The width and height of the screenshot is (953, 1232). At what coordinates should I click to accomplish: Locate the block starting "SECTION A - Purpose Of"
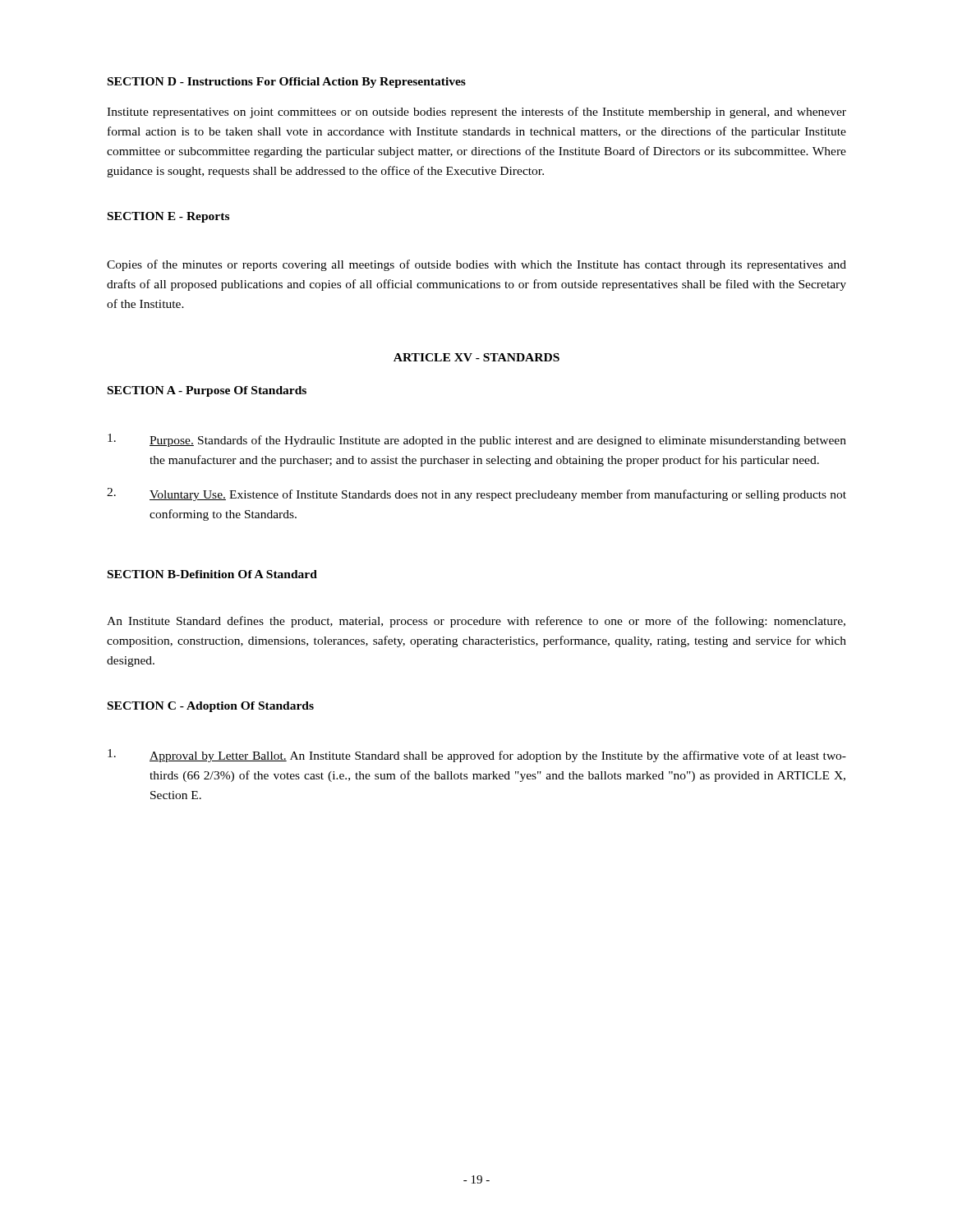[x=207, y=390]
